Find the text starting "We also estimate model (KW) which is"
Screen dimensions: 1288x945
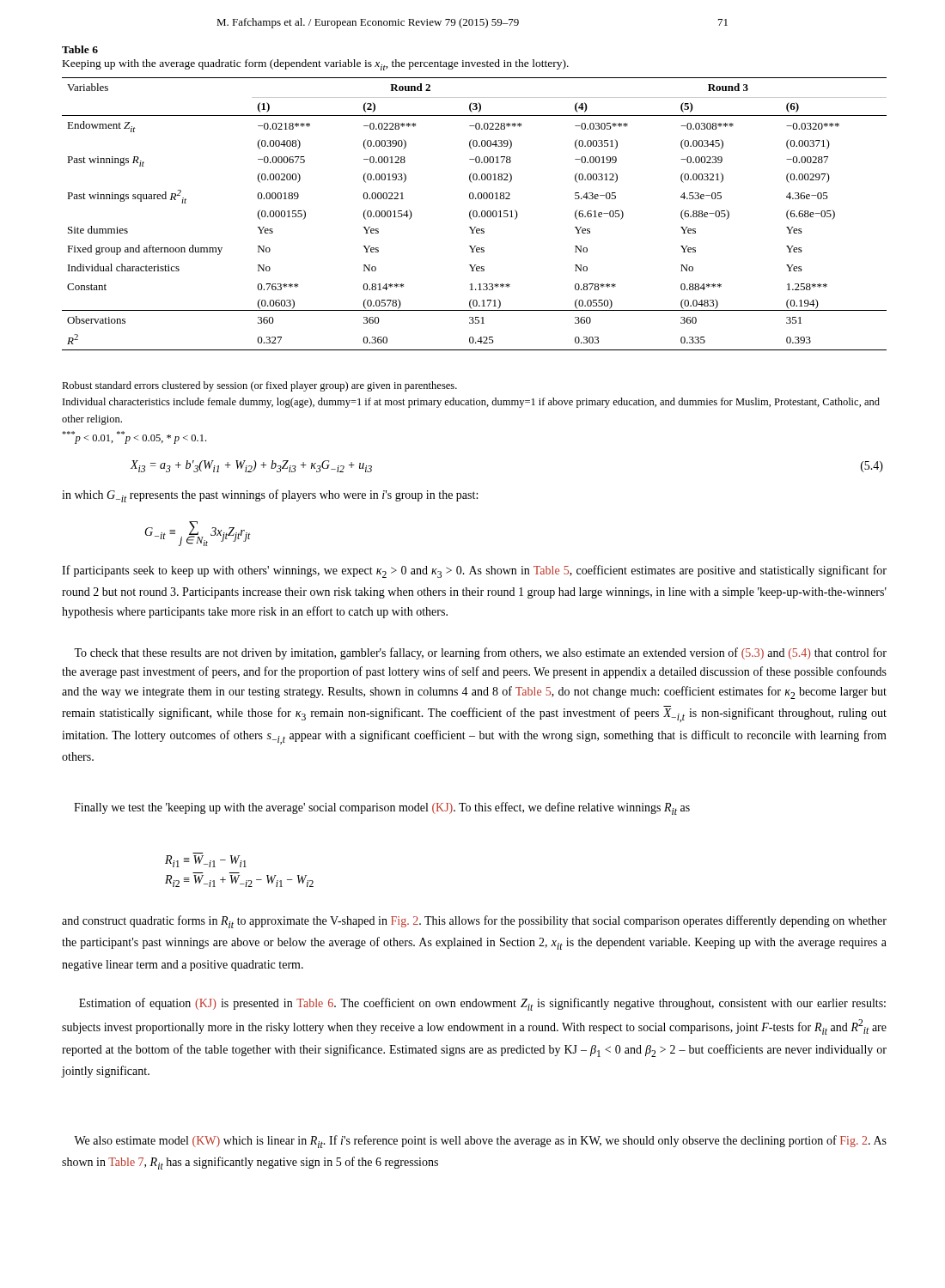pyautogui.click(x=474, y=1153)
